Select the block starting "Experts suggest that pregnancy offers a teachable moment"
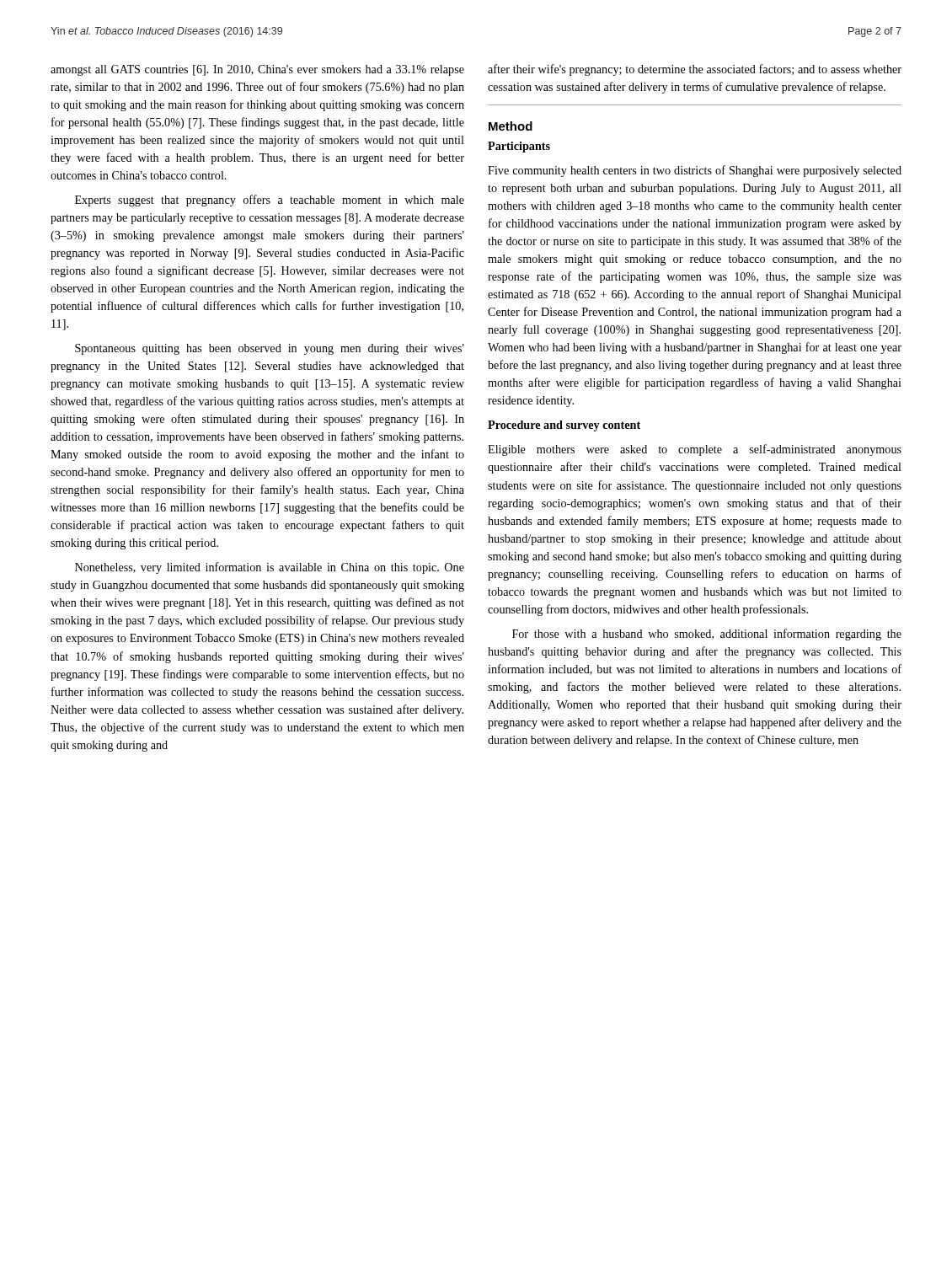Viewport: 952px width, 1264px height. tap(257, 262)
